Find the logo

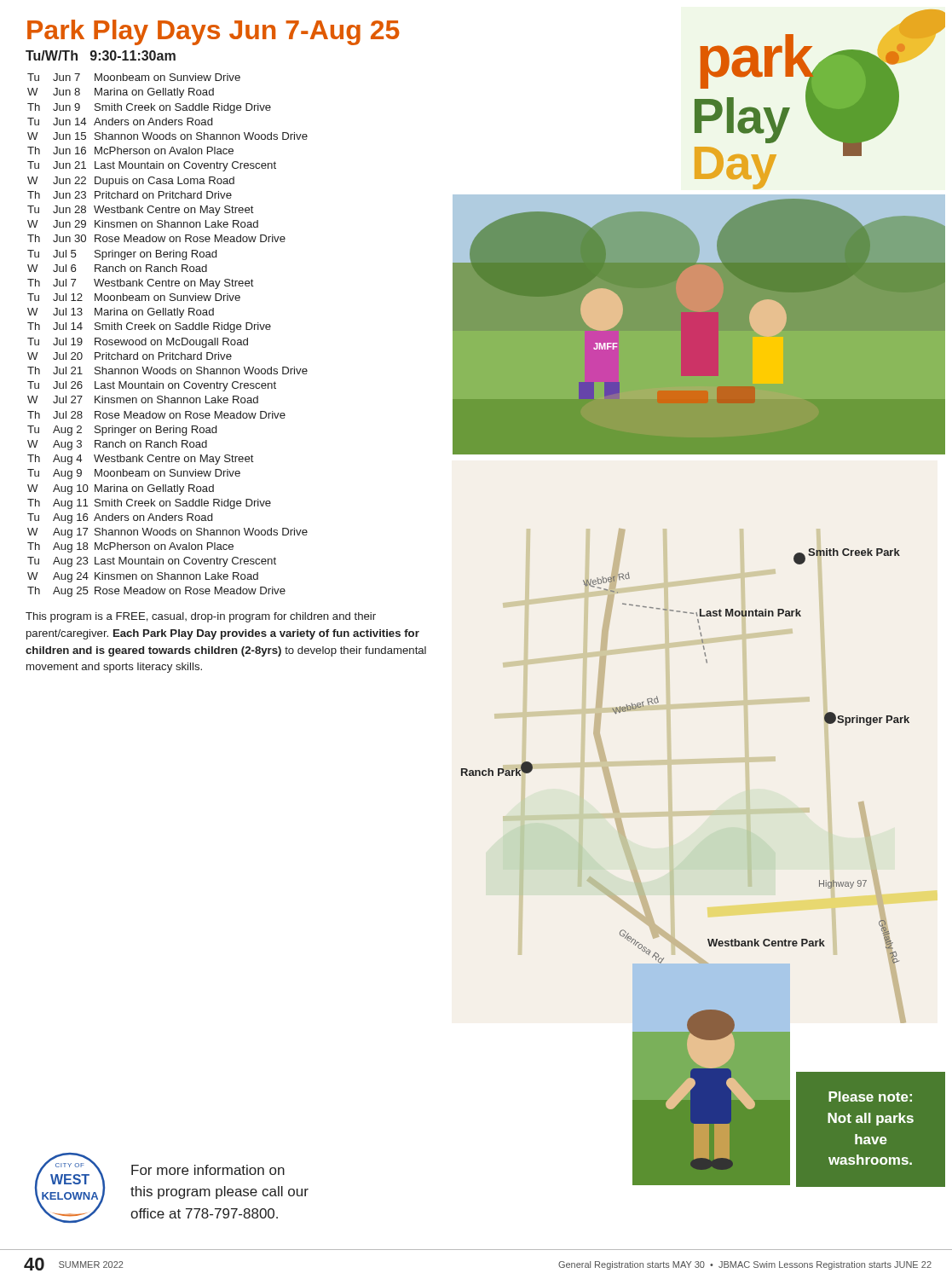(70, 1192)
